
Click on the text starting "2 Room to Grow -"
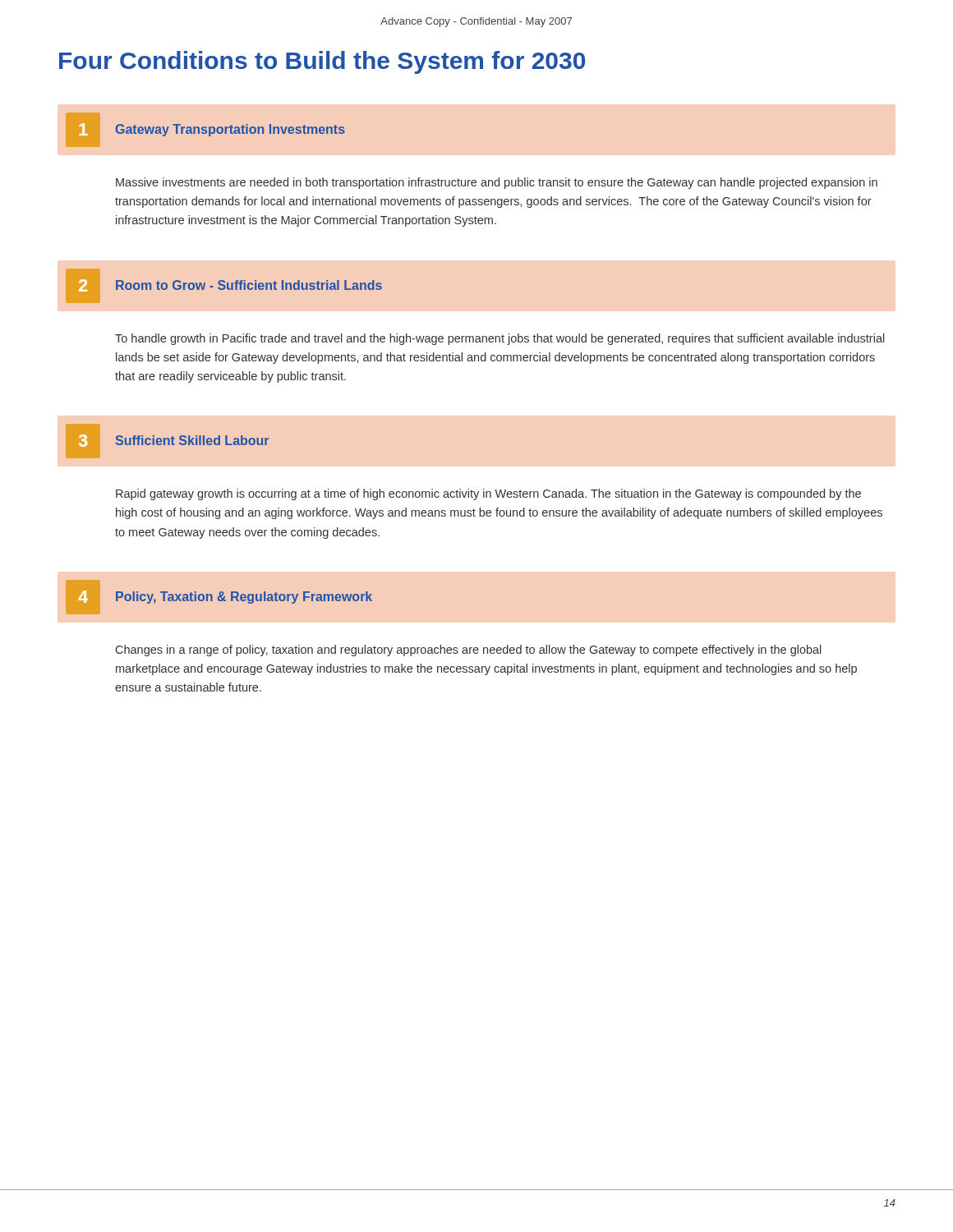pyautogui.click(x=224, y=285)
